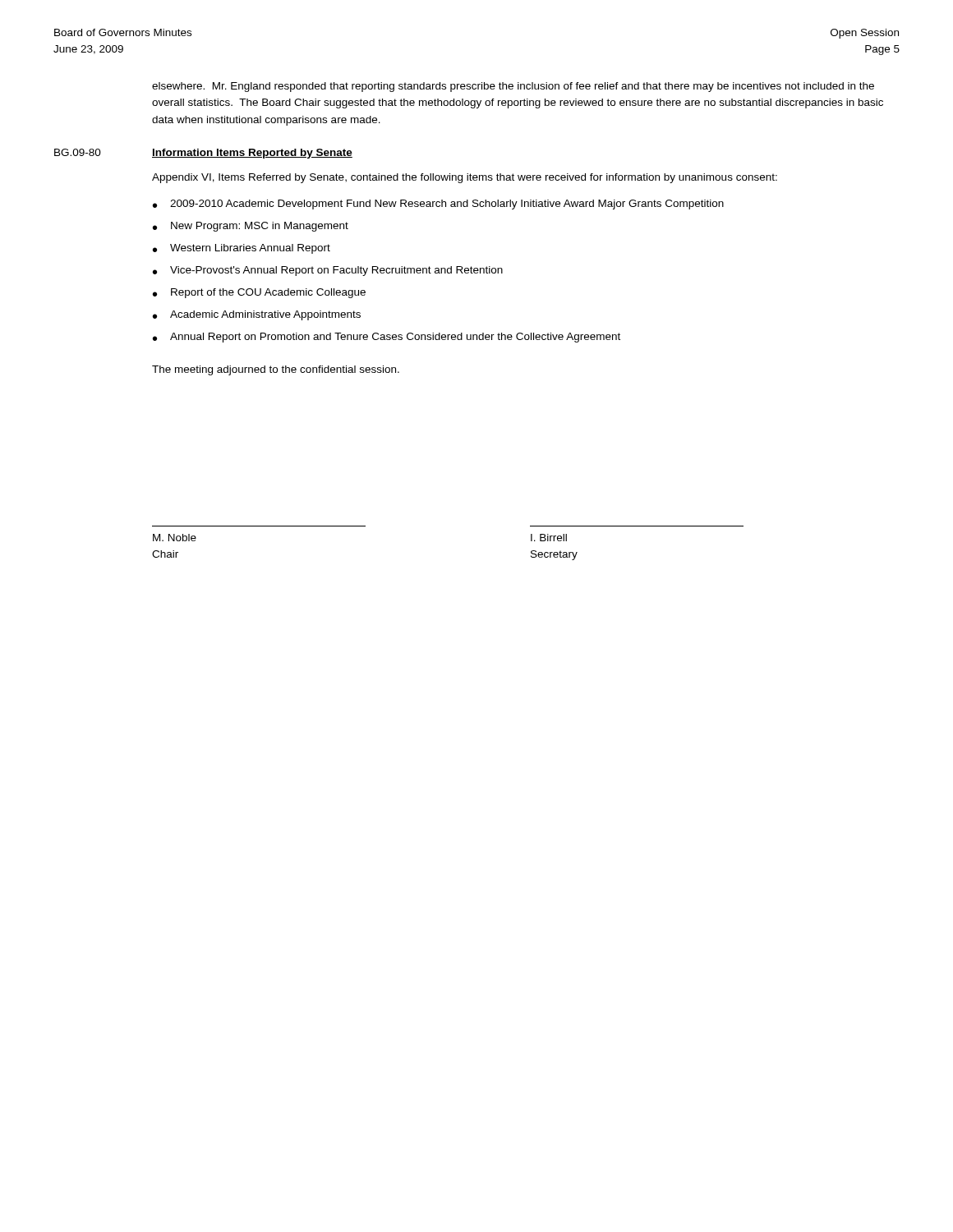This screenshot has width=953, height=1232.
Task: Select the section header that says "Information Items Reported"
Action: pyautogui.click(x=252, y=153)
